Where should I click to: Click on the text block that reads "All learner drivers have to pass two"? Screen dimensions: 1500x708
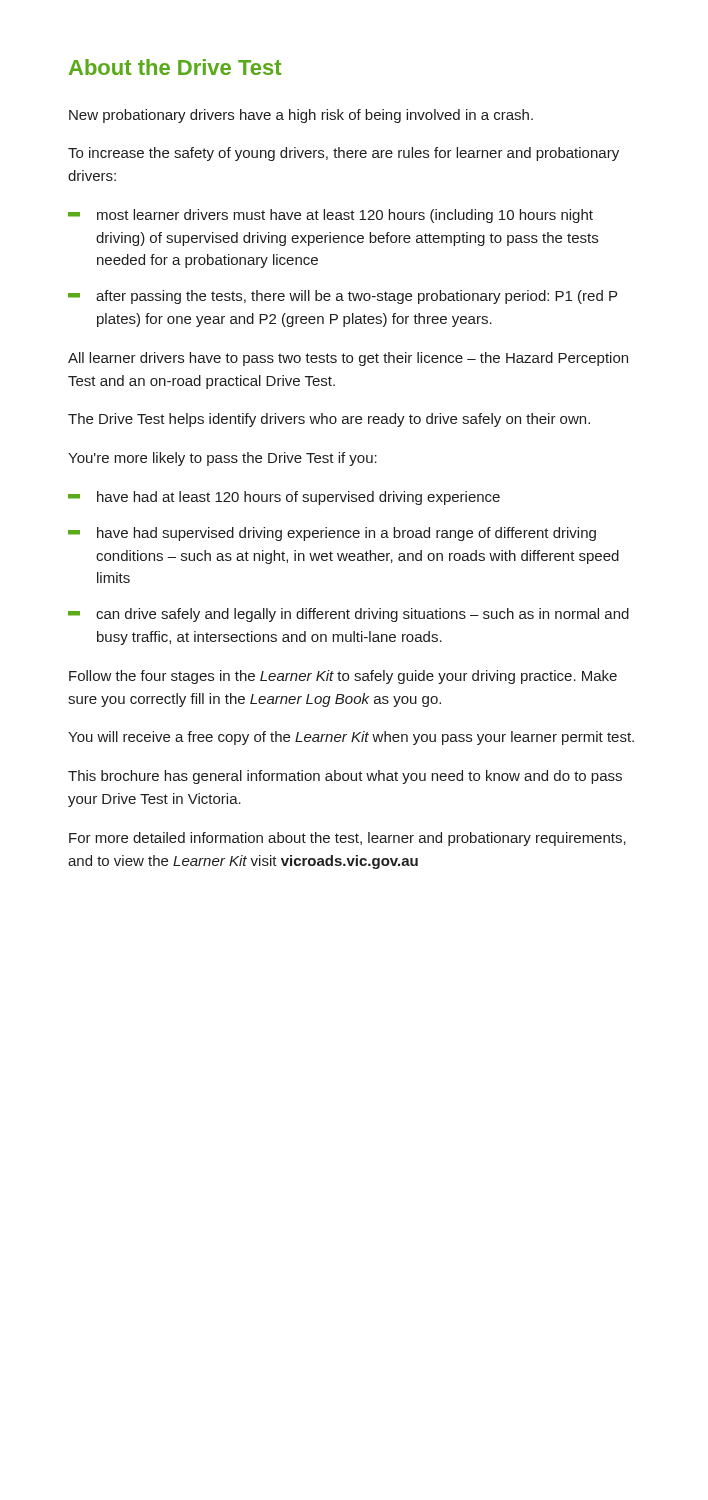(349, 369)
